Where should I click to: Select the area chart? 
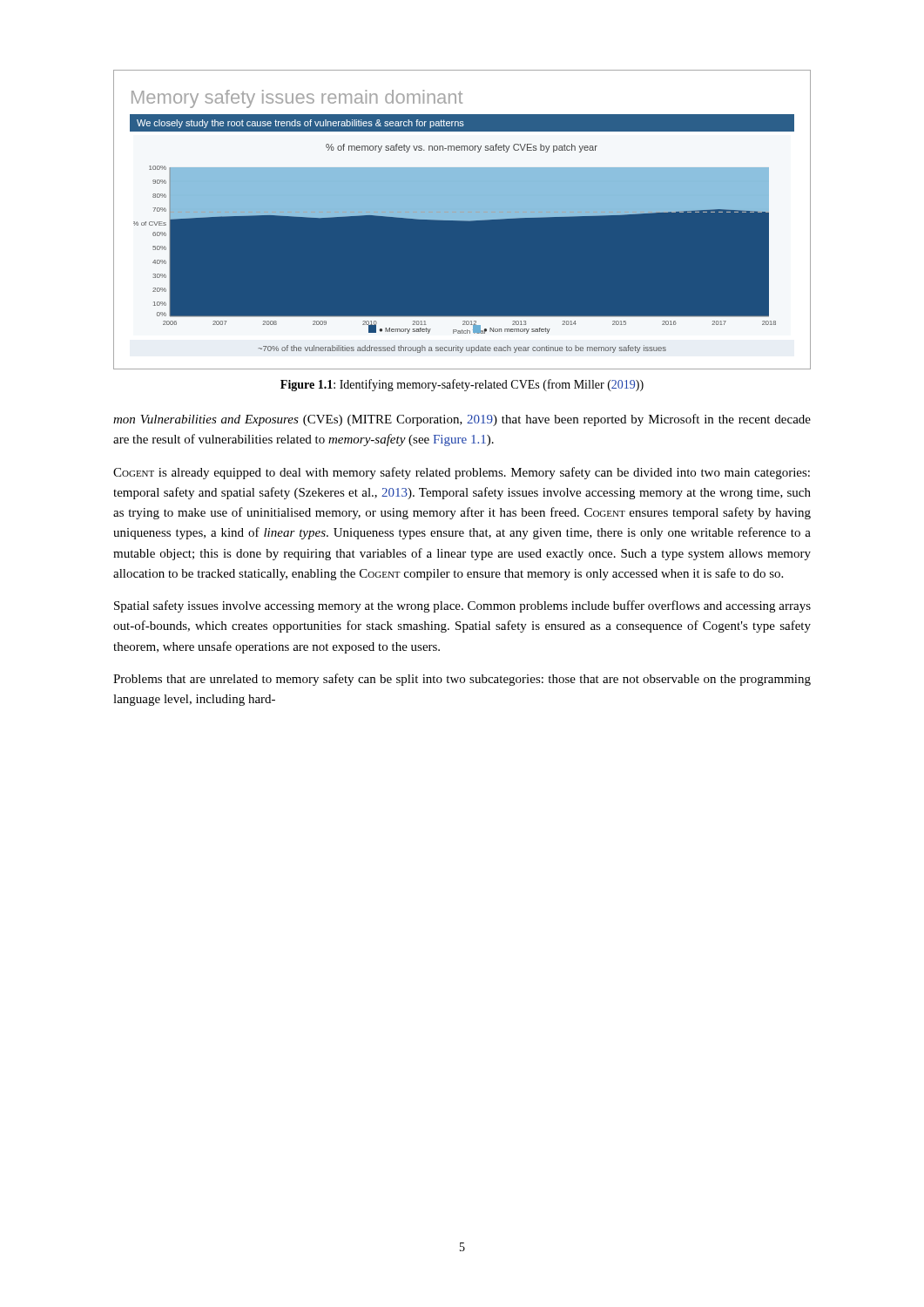pos(462,220)
